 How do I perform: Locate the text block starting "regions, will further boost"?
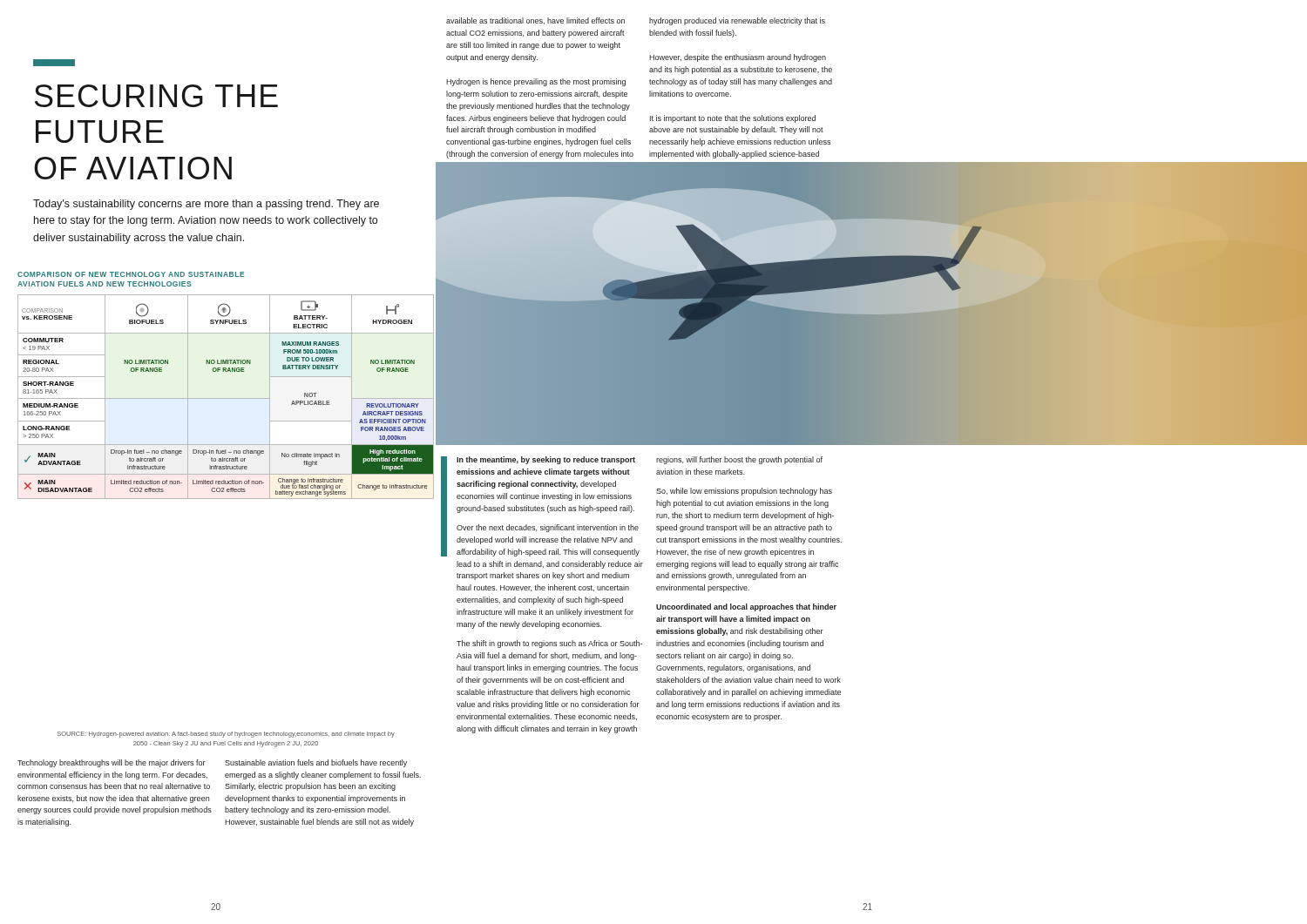(x=750, y=589)
